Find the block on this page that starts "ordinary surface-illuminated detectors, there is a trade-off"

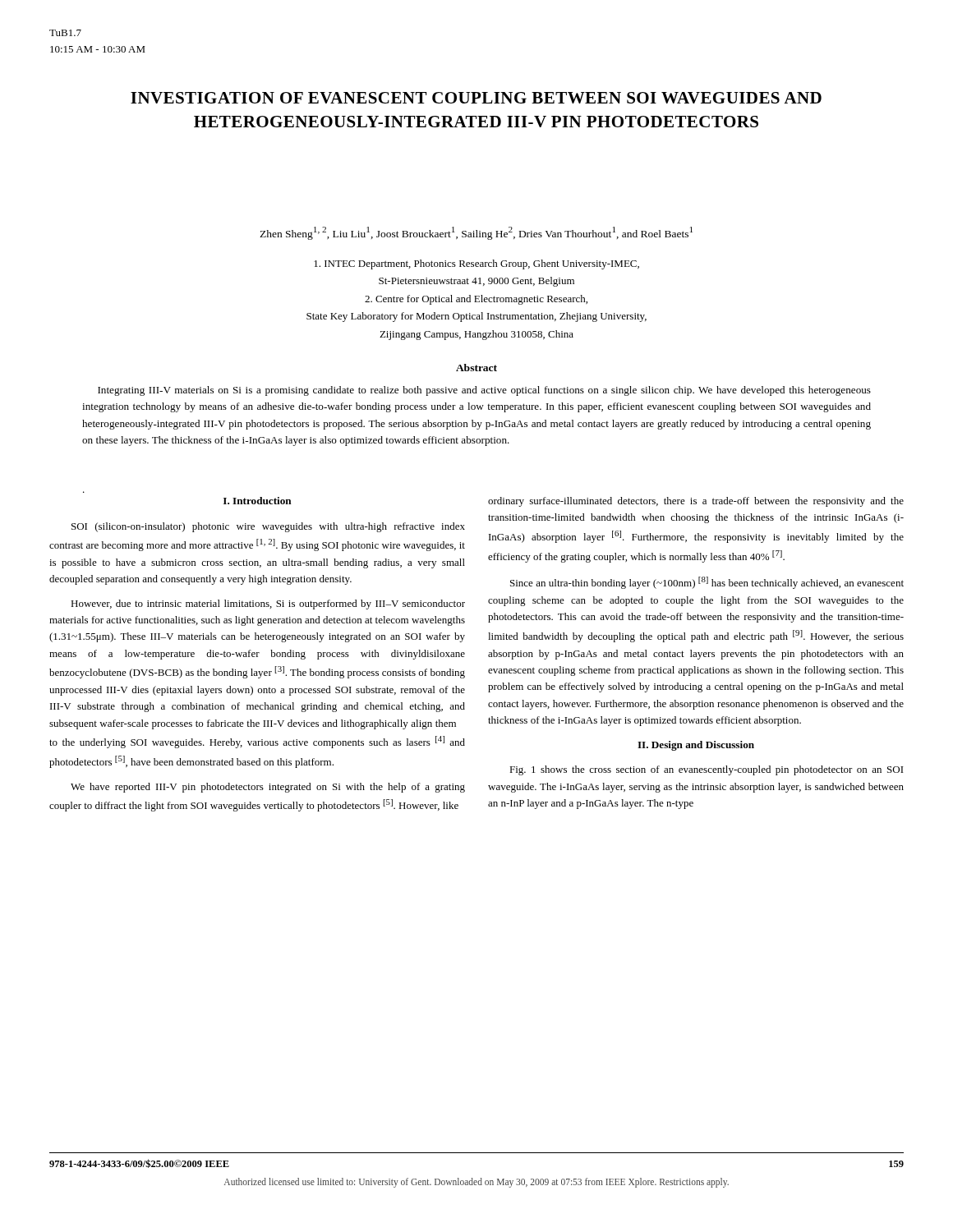pos(696,528)
